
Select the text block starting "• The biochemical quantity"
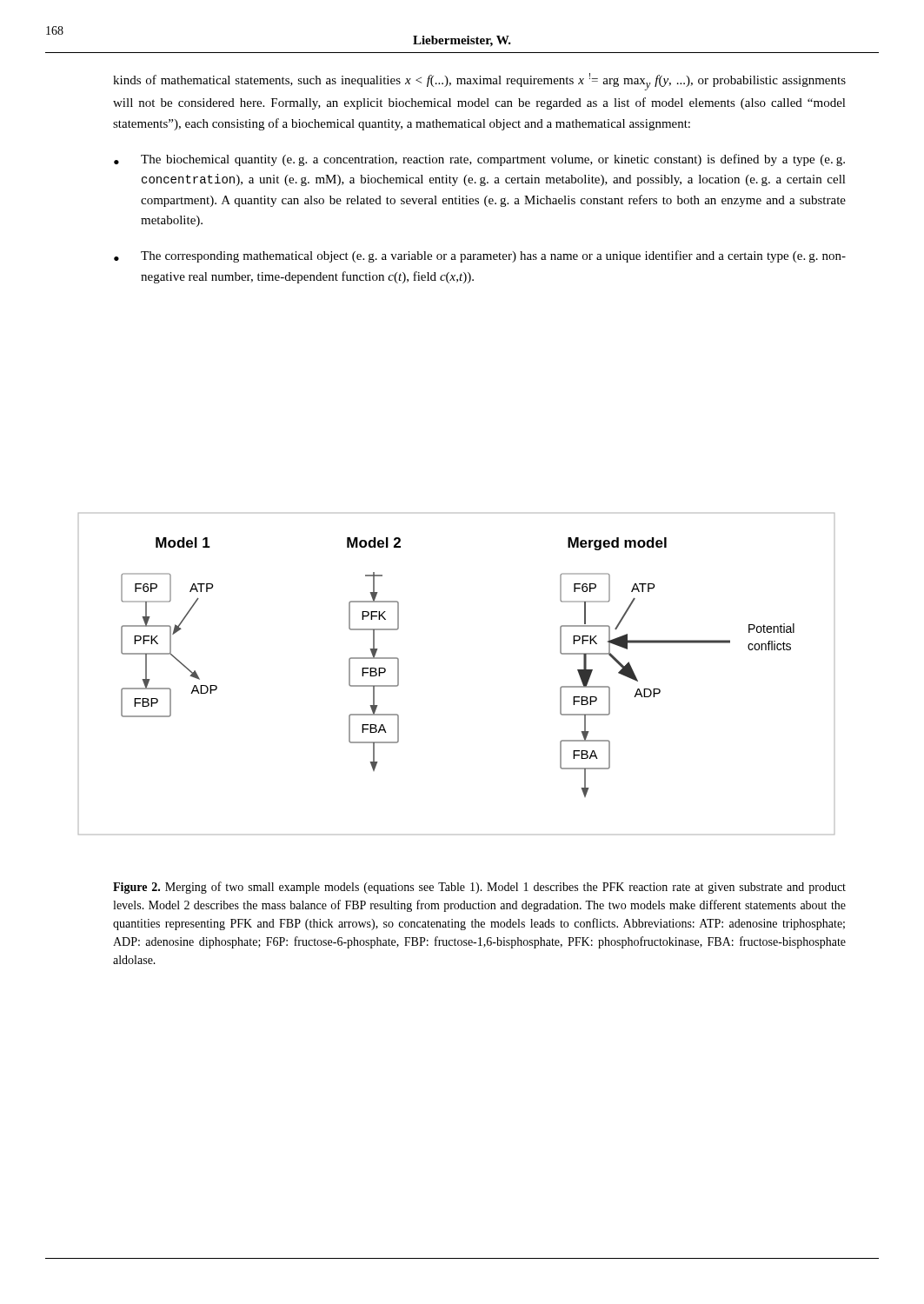(x=479, y=190)
